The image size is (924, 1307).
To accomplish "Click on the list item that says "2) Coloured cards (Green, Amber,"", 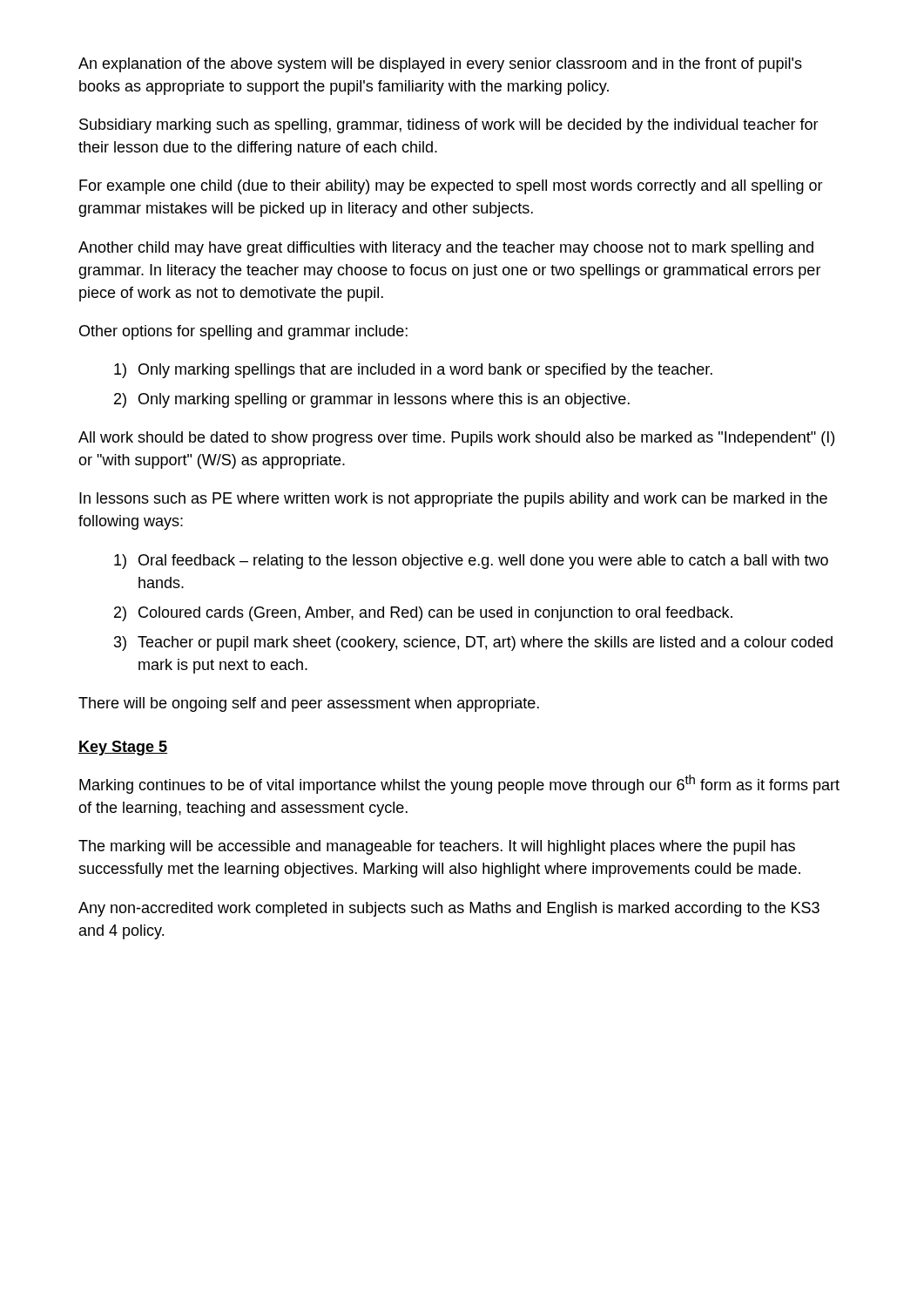I will click(479, 612).
